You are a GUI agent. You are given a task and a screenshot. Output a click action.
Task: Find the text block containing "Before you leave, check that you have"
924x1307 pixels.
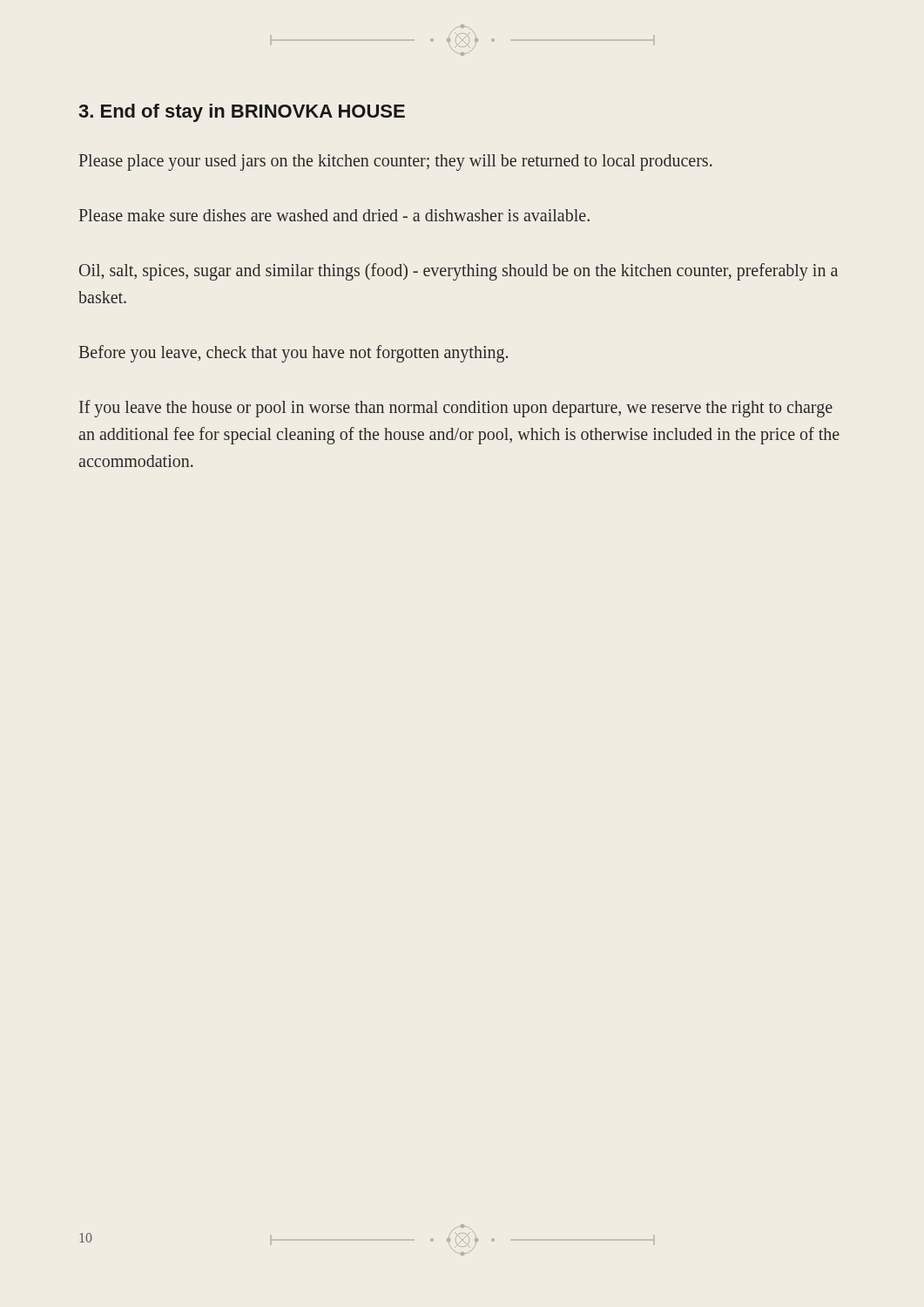[x=294, y=352]
